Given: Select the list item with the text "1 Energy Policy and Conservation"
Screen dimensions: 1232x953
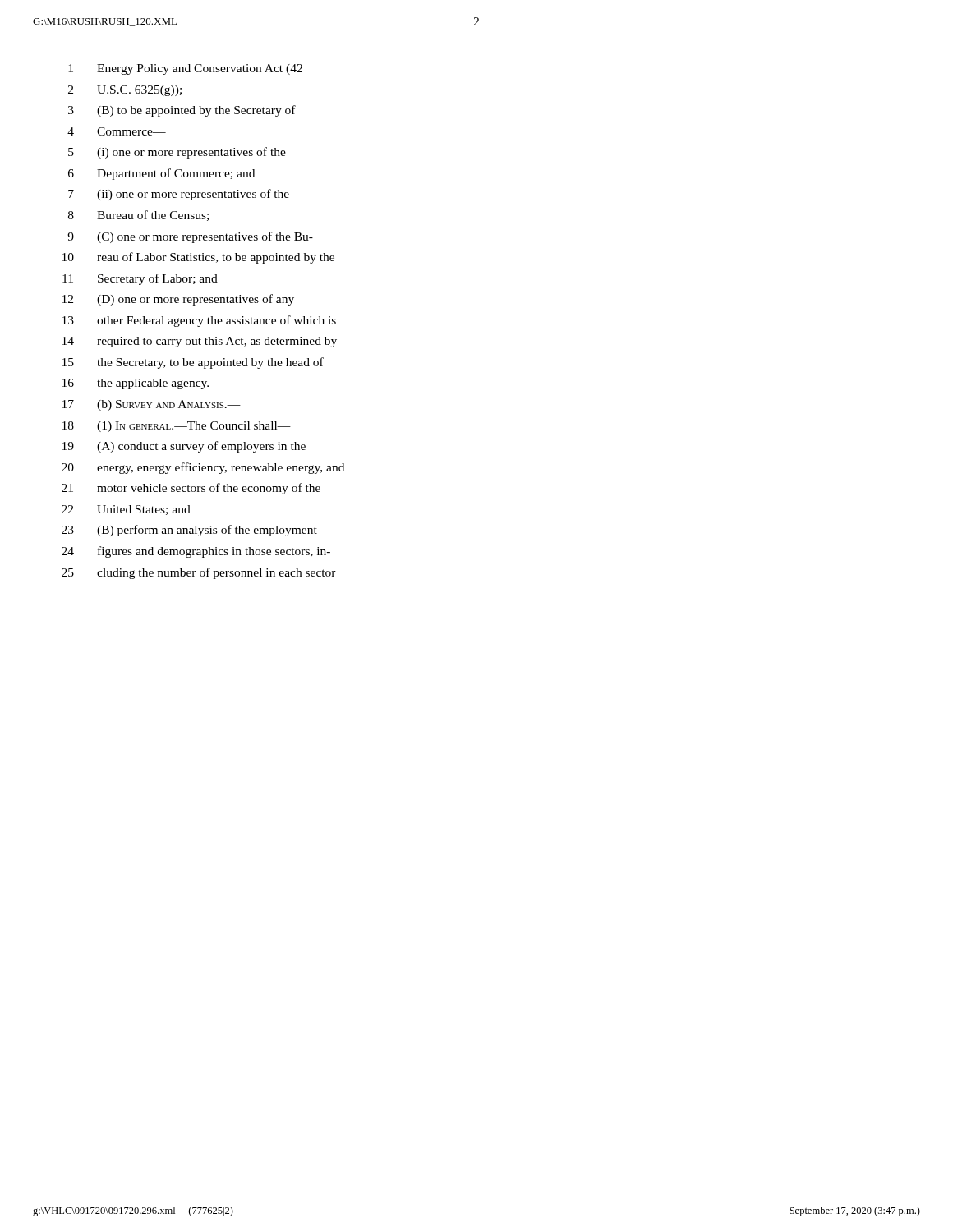Looking at the screenshot, I should pyautogui.click(x=185, y=69).
